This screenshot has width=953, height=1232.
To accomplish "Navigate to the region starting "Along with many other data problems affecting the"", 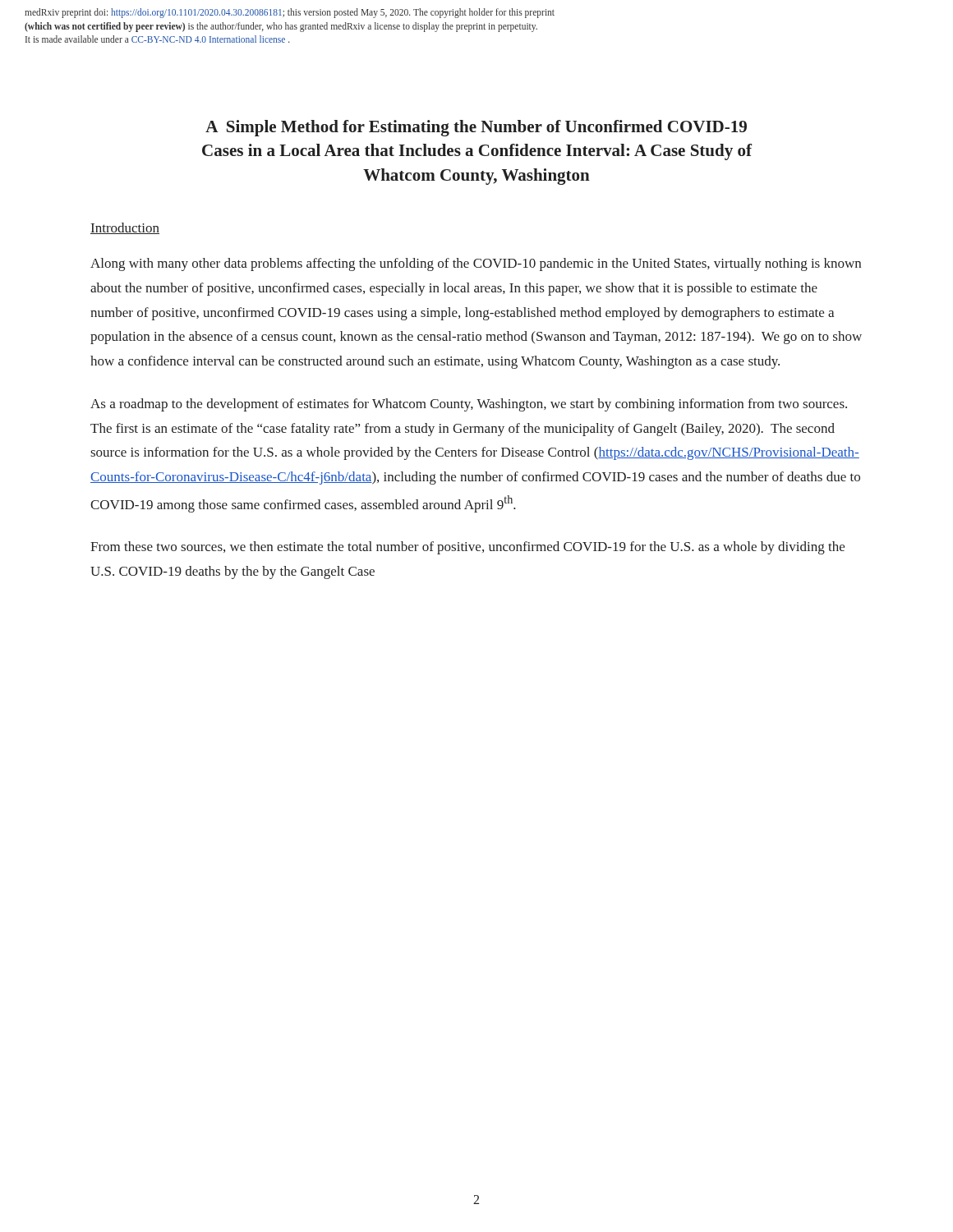I will coord(476,312).
